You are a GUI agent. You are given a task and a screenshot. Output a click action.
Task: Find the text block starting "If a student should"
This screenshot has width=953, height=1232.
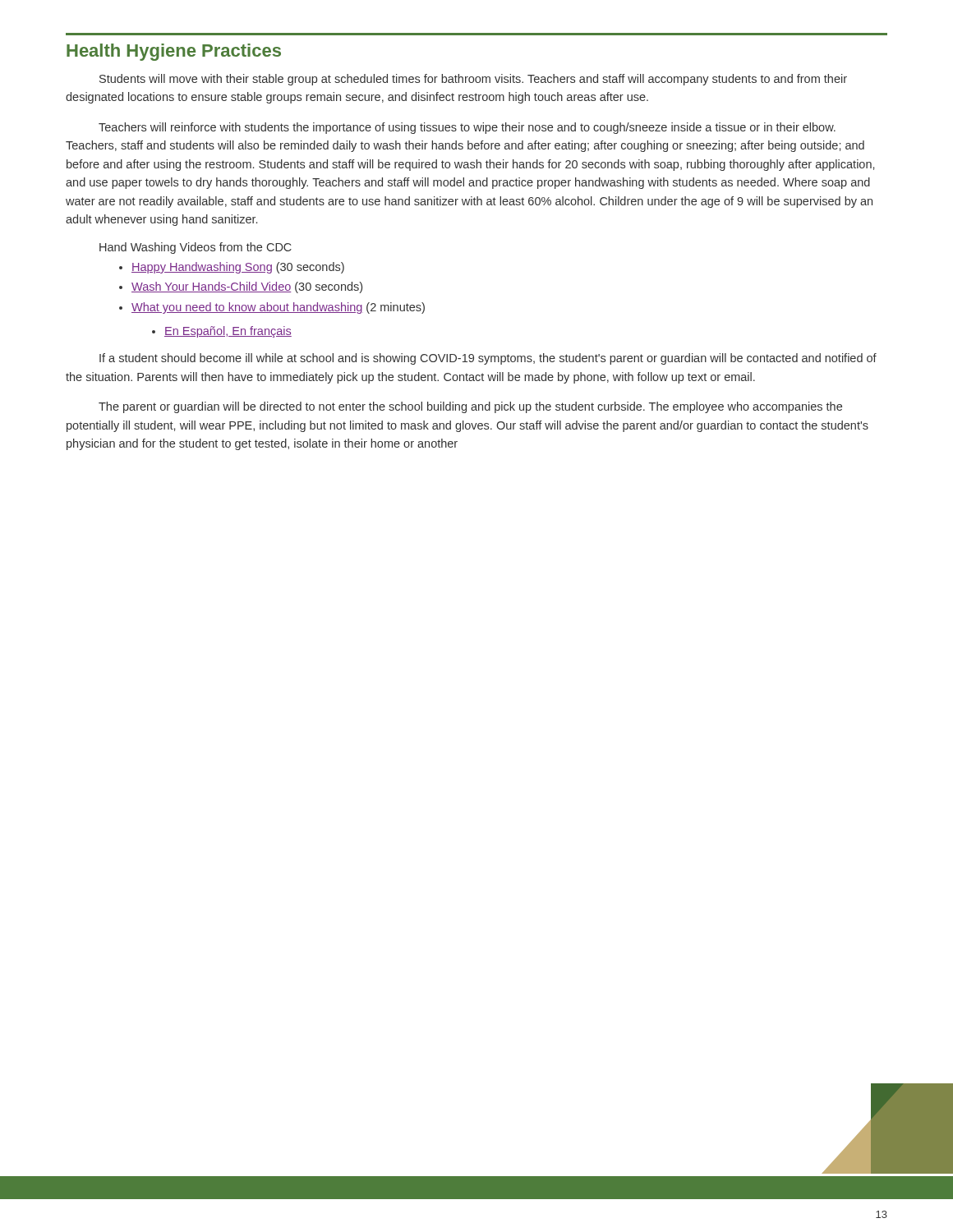pos(476,368)
